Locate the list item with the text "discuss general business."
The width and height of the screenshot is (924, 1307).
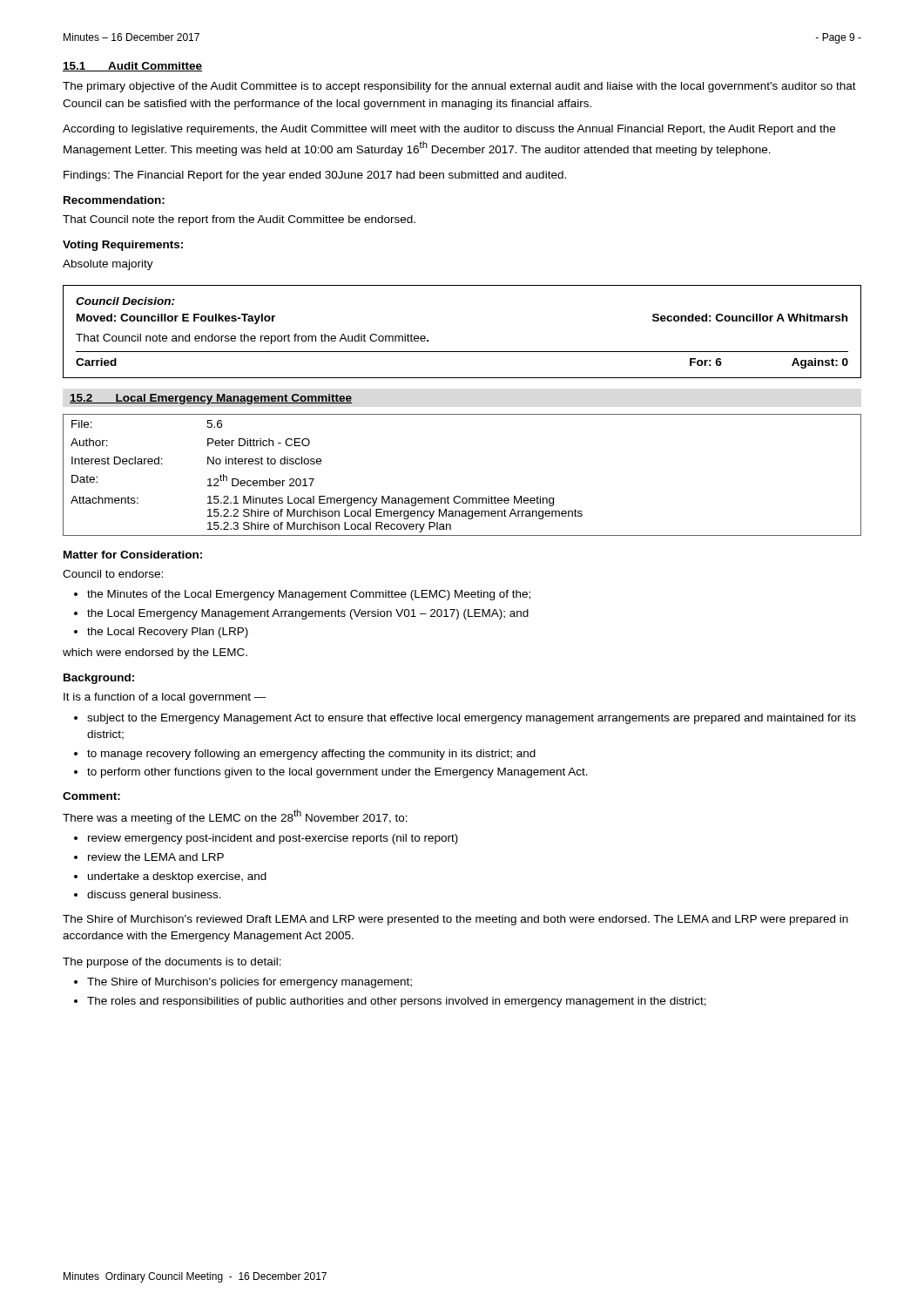pyautogui.click(x=148, y=896)
